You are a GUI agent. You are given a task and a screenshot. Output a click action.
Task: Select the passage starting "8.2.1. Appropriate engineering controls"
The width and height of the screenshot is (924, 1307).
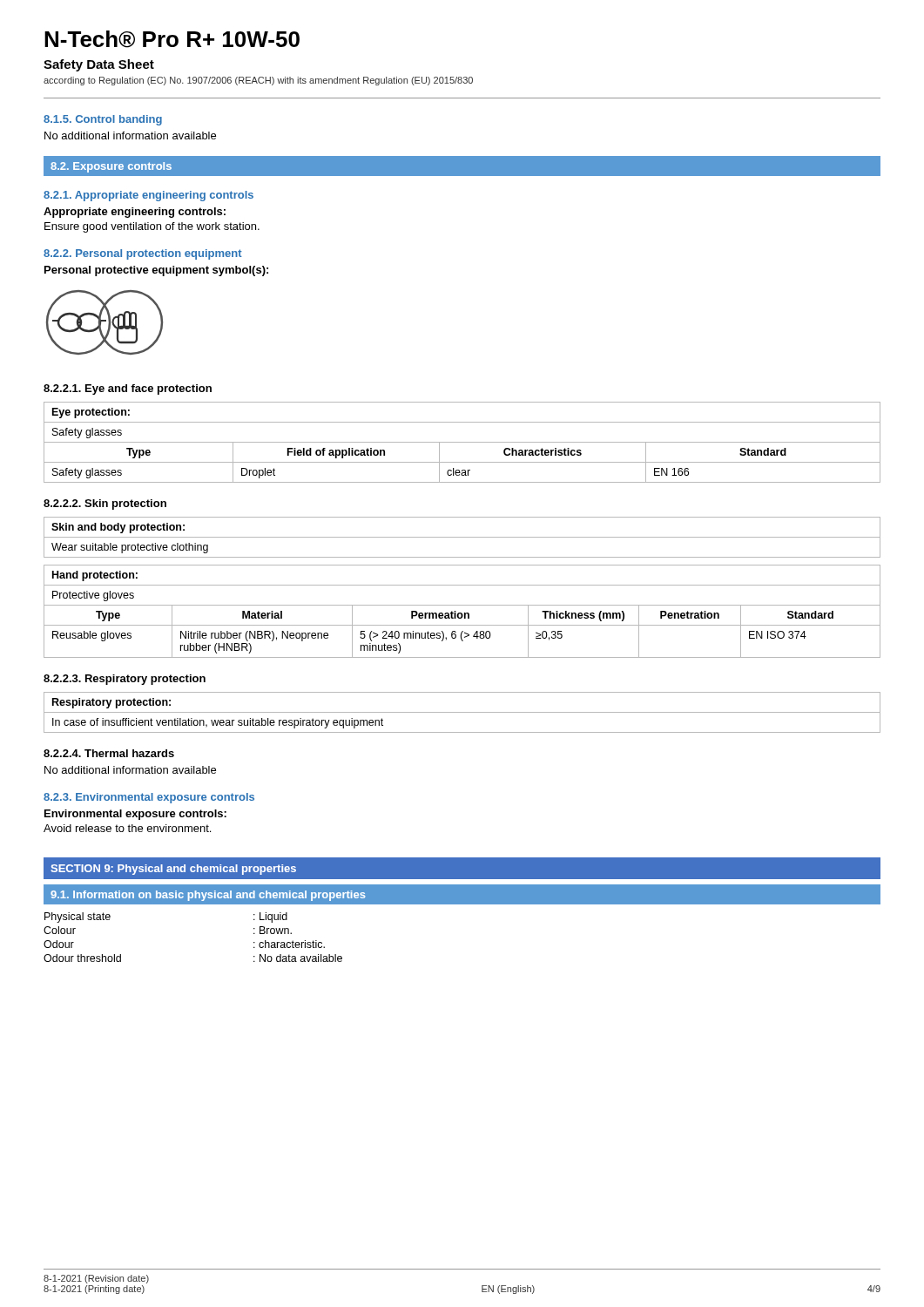tap(148, 196)
